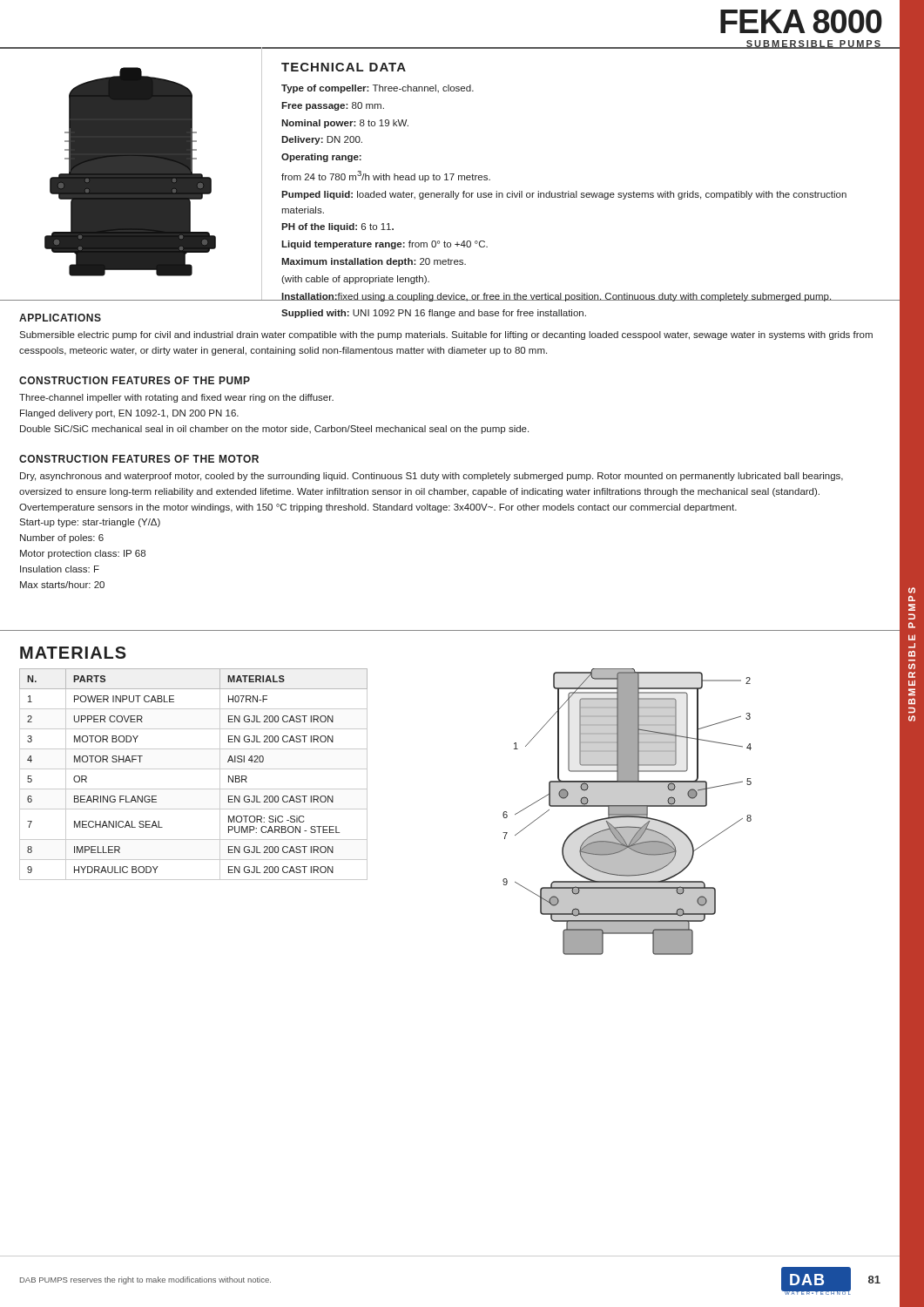Click on the text starting "Max starts/hour: 20"
The width and height of the screenshot is (924, 1307).
(x=62, y=584)
